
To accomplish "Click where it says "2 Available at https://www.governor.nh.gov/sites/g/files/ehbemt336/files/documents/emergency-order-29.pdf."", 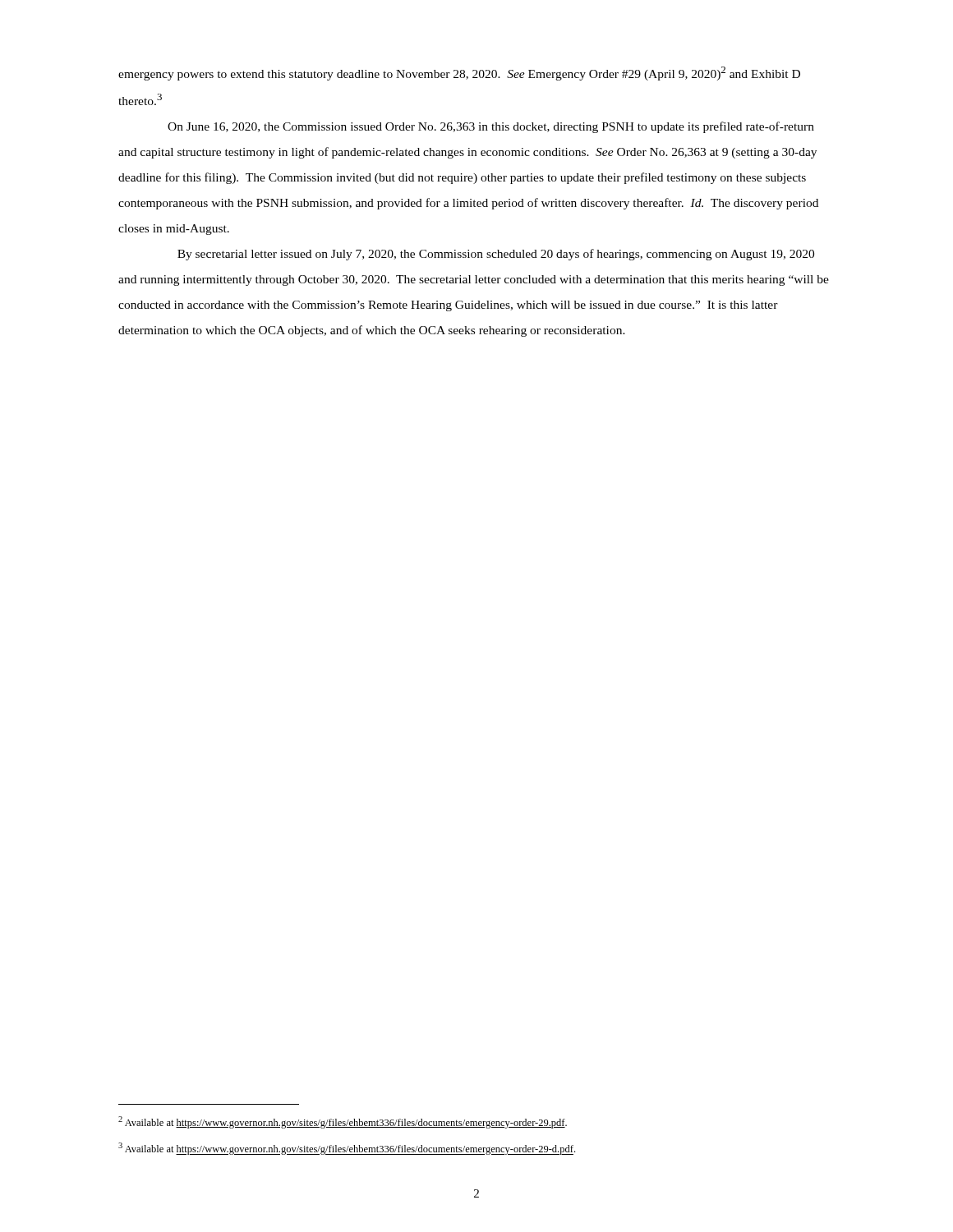I will (x=343, y=1122).
